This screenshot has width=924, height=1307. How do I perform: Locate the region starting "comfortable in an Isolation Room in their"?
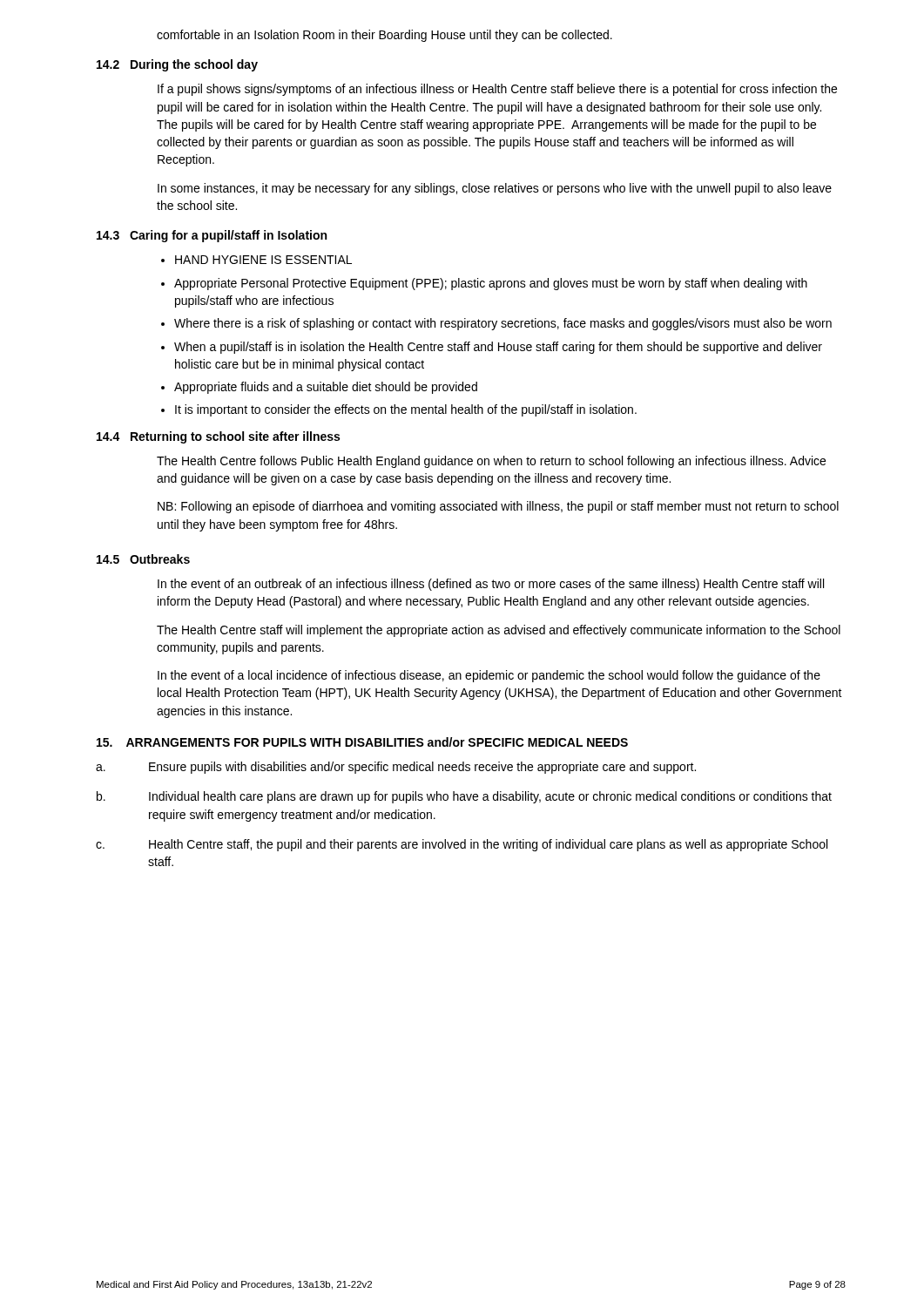click(x=385, y=35)
